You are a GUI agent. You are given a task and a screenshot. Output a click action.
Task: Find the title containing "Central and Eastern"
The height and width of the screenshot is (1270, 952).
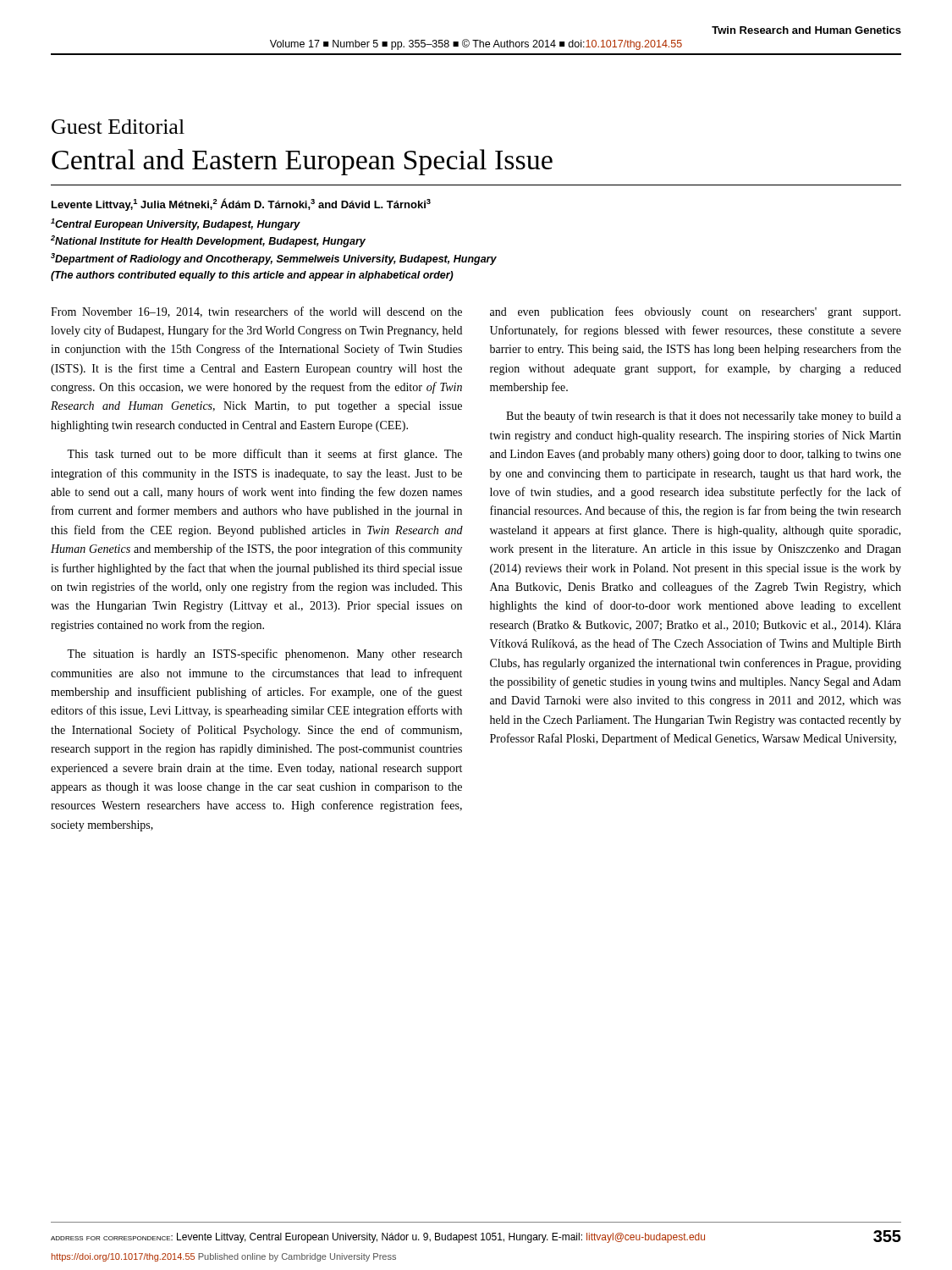(x=302, y=160)
